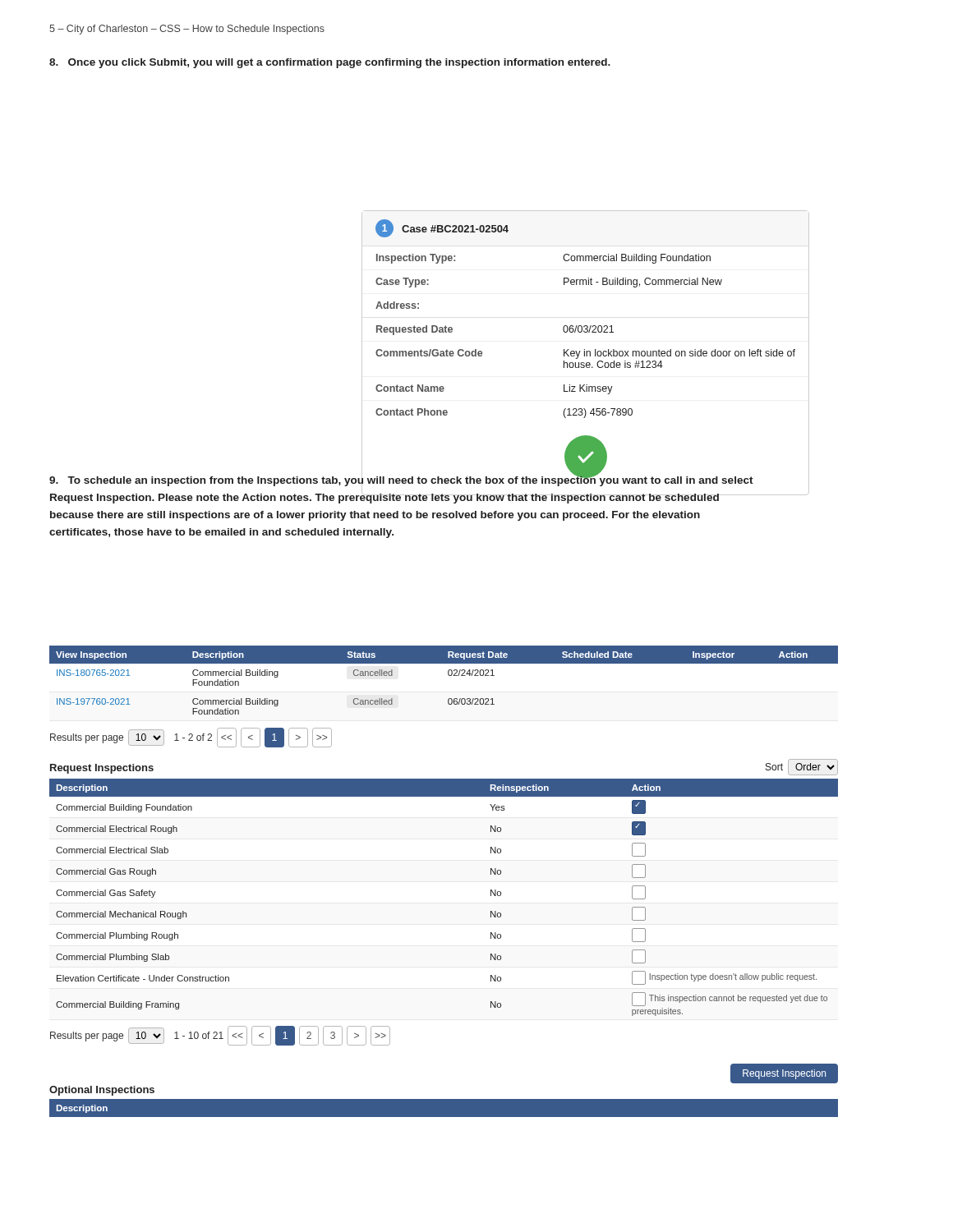953x1232 pixels.
Task: Locate the table with the text "Commercial Building Framing"
Action: [444, 899]
